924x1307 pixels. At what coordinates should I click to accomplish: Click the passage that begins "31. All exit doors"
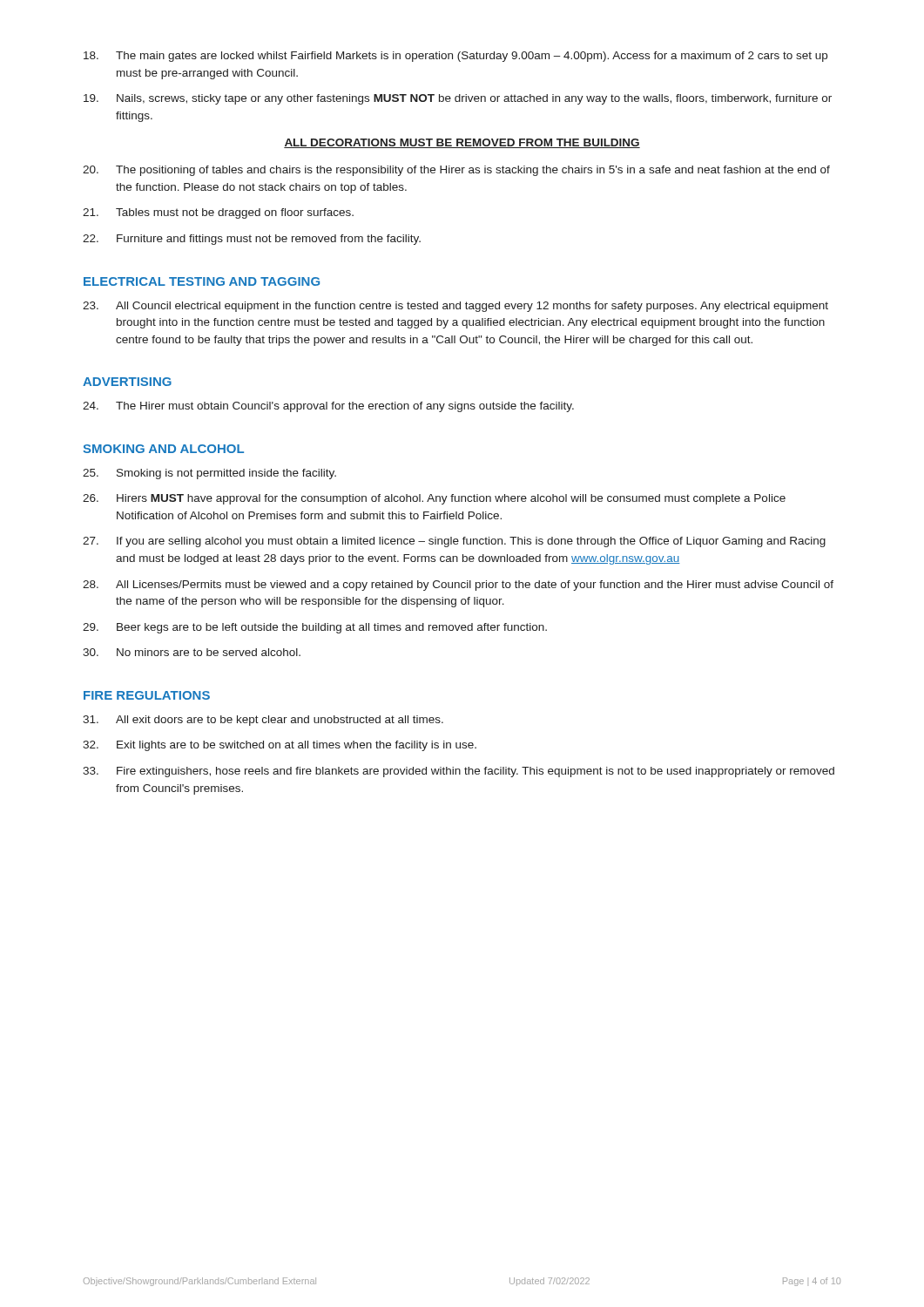263,721
